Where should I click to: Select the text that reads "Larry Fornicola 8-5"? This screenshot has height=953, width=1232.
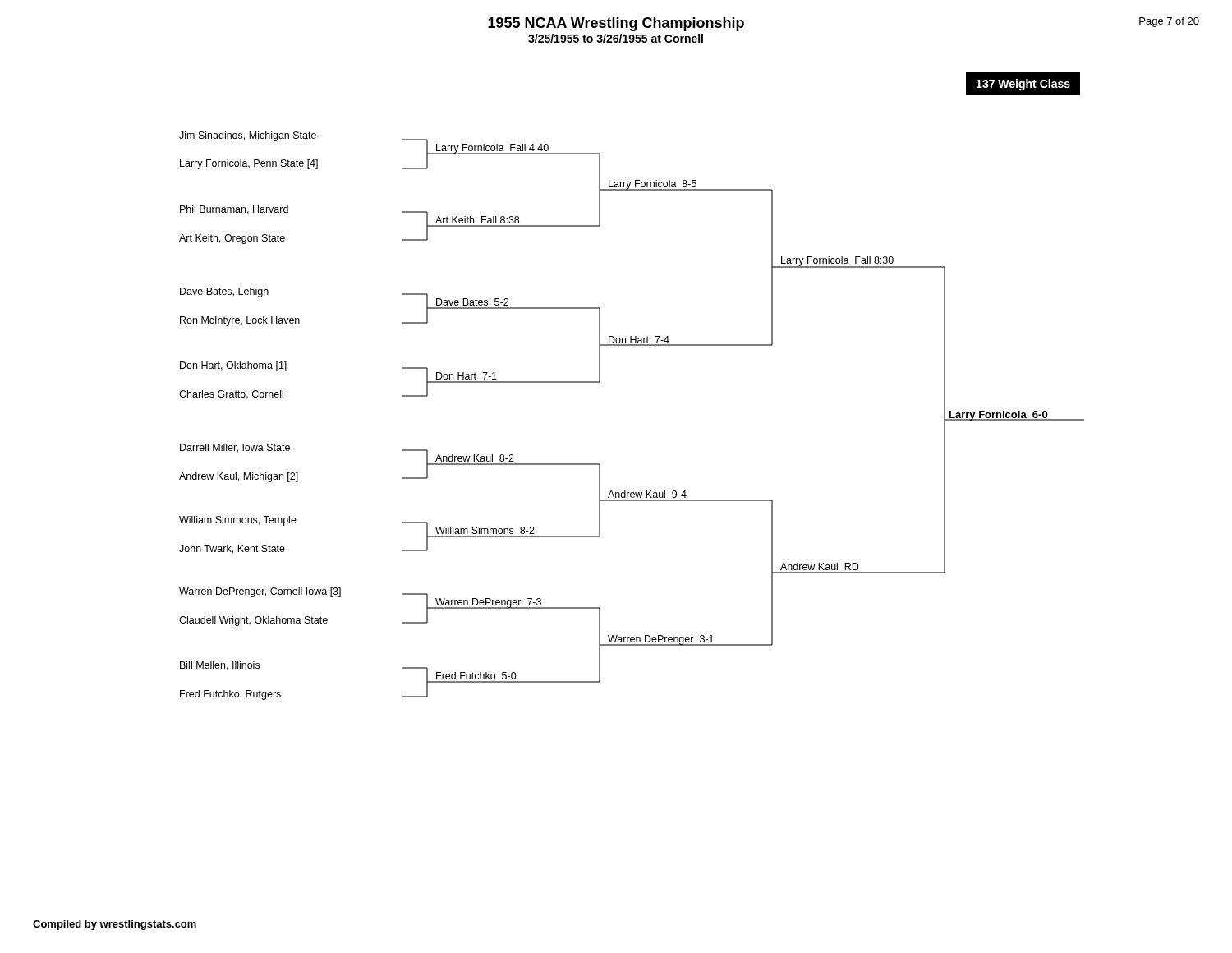coord(652,184)
